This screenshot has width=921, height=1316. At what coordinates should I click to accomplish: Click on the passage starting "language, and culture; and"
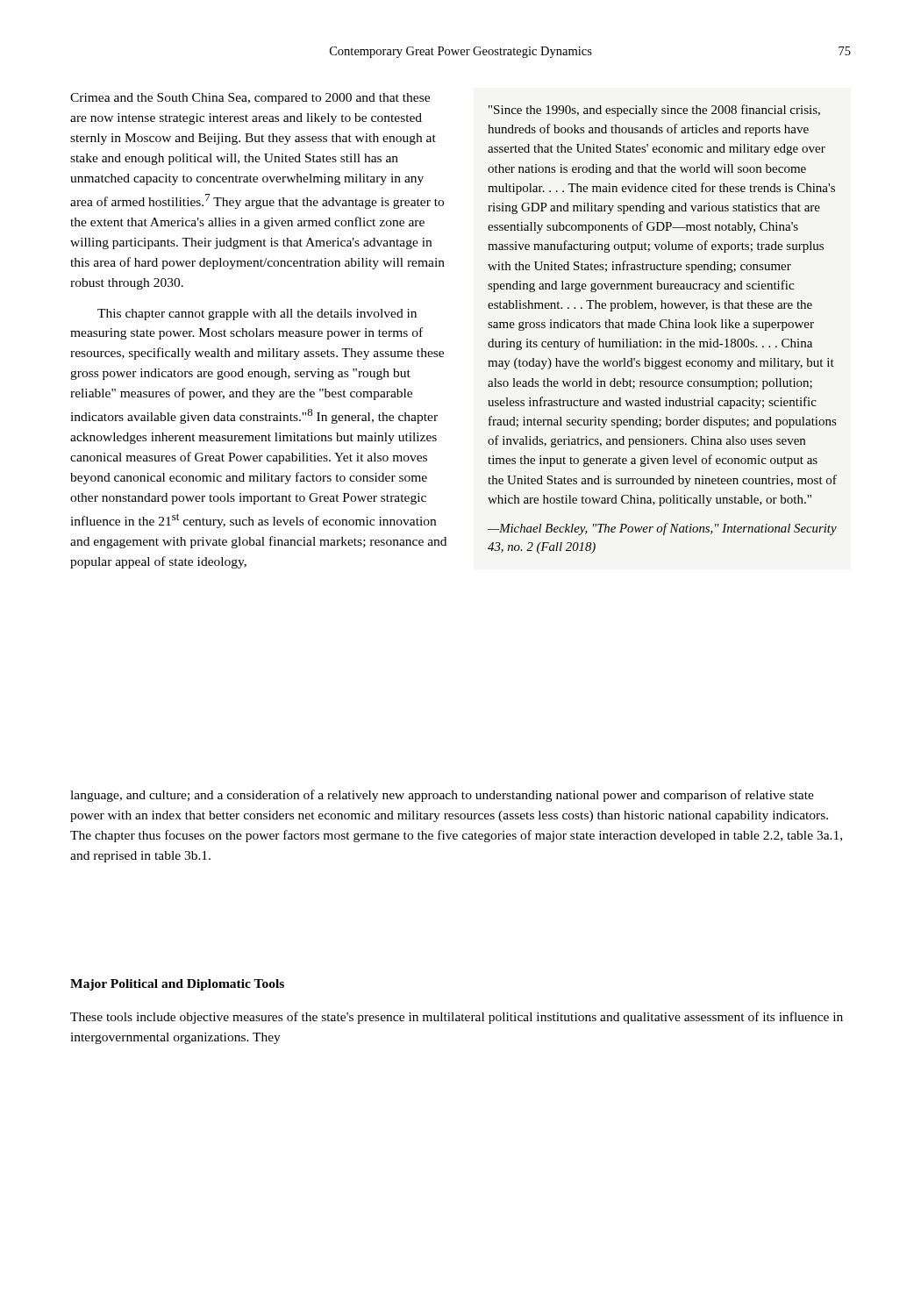460,825
